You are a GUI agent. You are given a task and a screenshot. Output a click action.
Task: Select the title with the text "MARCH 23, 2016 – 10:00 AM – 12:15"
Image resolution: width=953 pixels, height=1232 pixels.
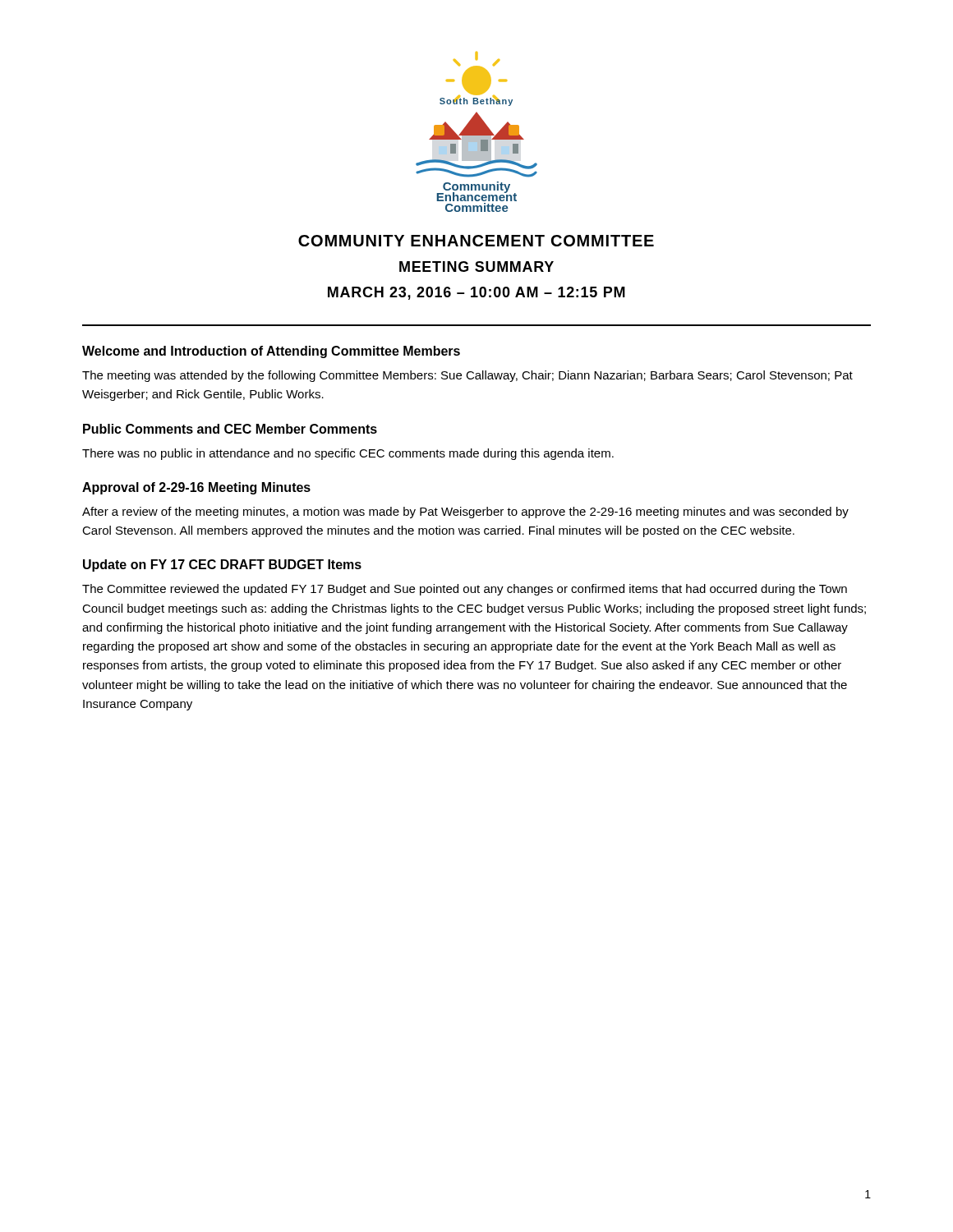[476, 293]
